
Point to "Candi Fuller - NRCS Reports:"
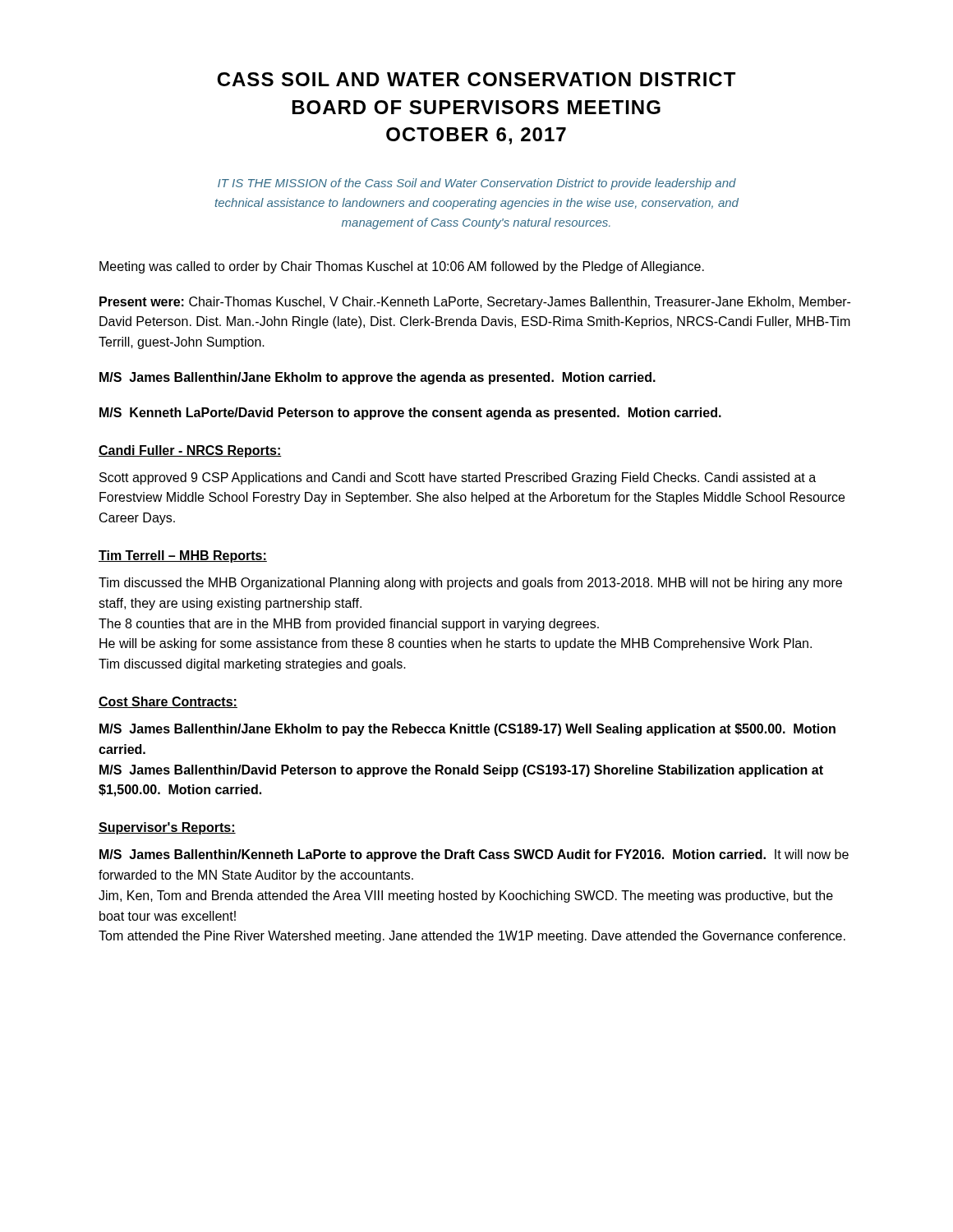[190, 450]
